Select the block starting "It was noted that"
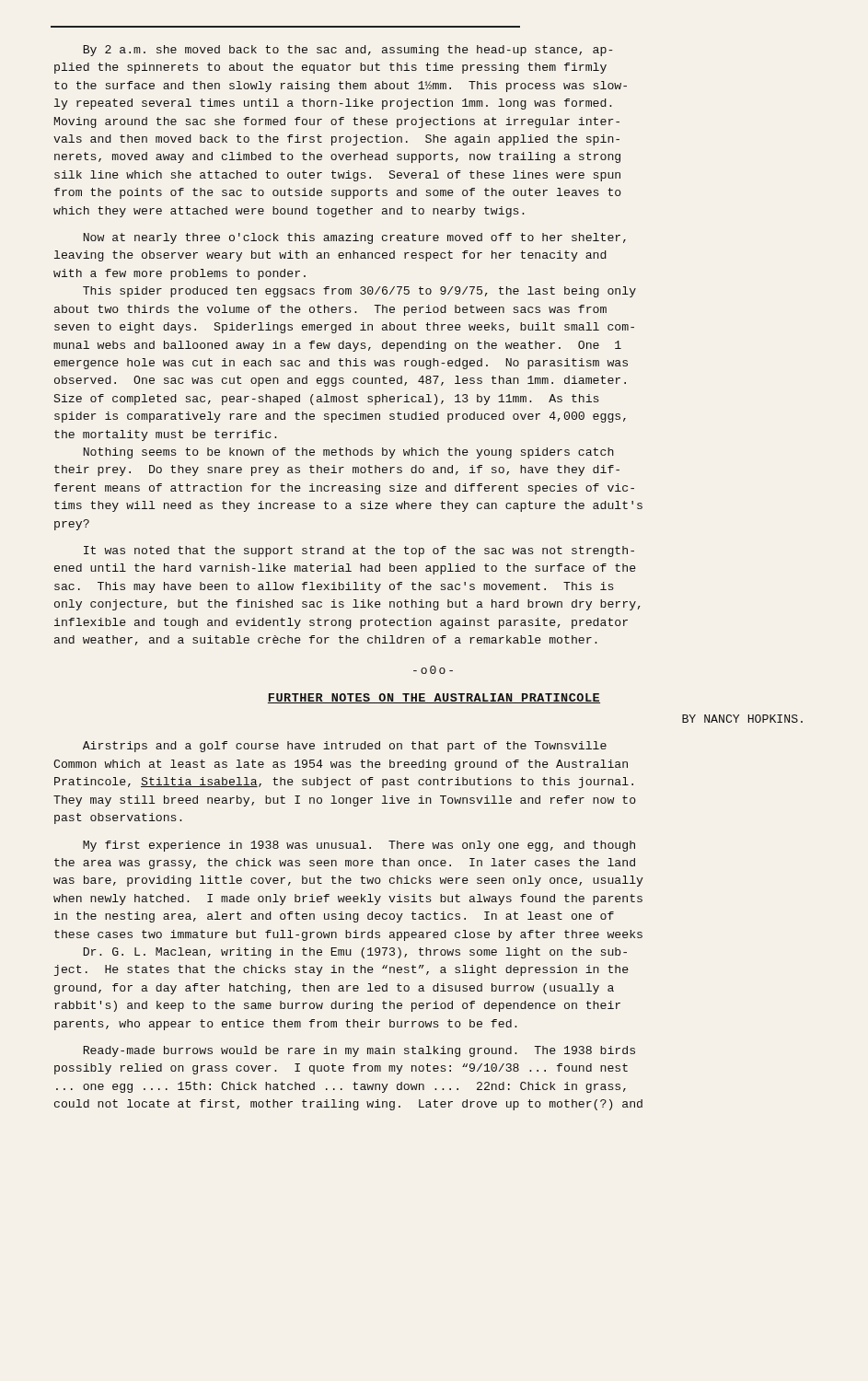868x1381 pixels. [348, 596]
